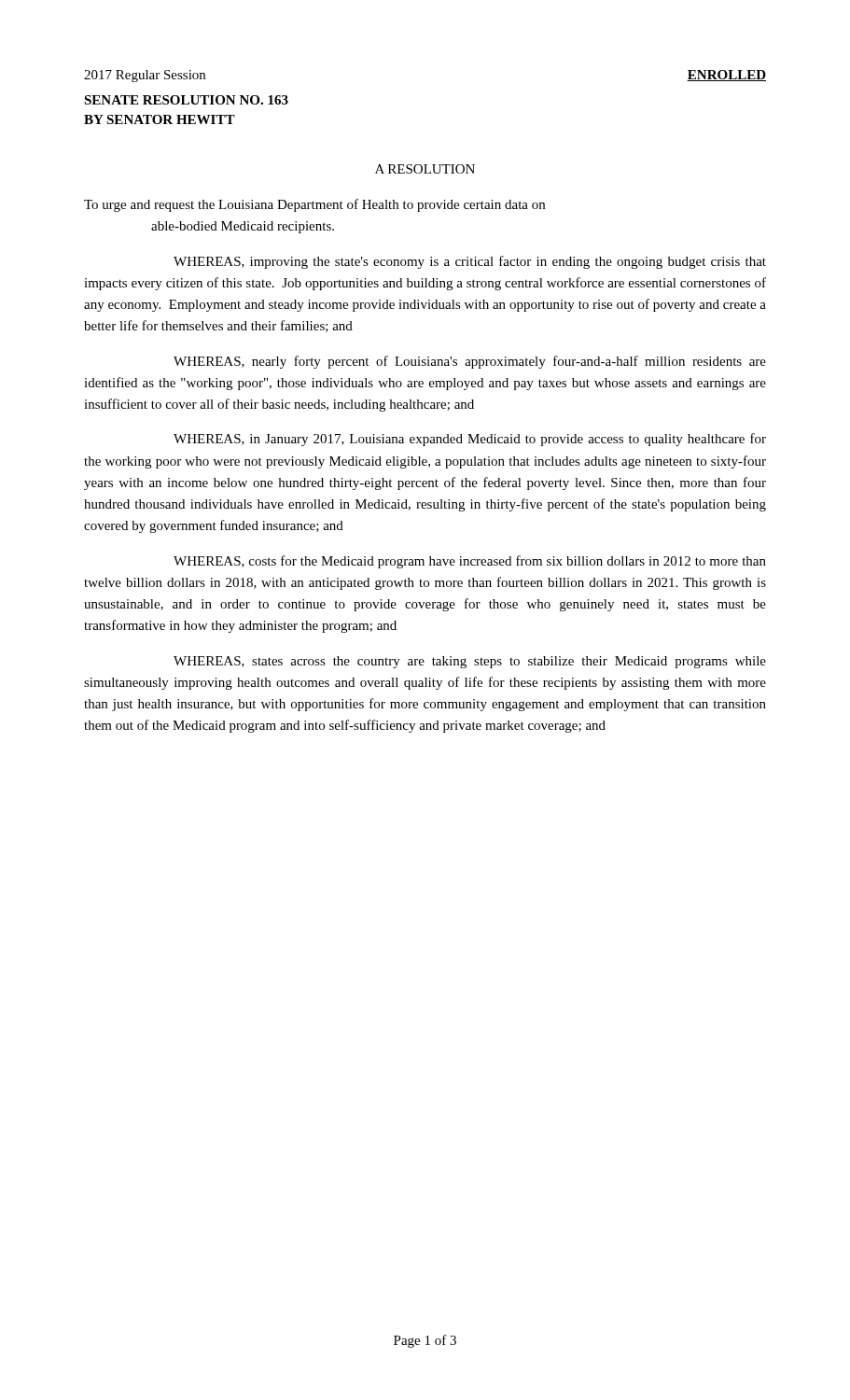Image resolution: width=850 pixels, height=1400 pixels.
Task: Click on the section header containing "A RESOLUTION"
Action: (425, 169)
